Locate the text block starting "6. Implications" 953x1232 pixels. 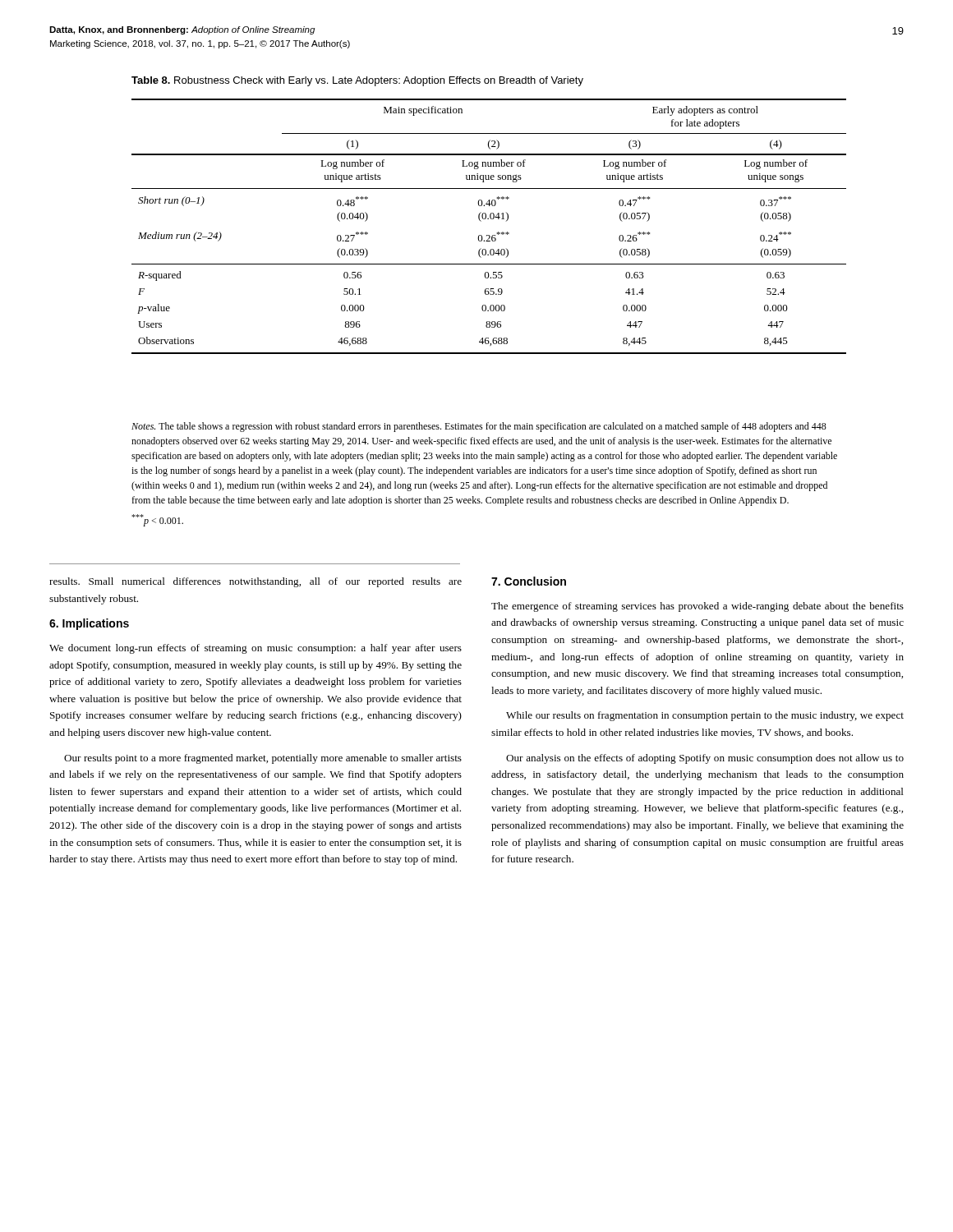pyautogui.click(x=89, y=624)
